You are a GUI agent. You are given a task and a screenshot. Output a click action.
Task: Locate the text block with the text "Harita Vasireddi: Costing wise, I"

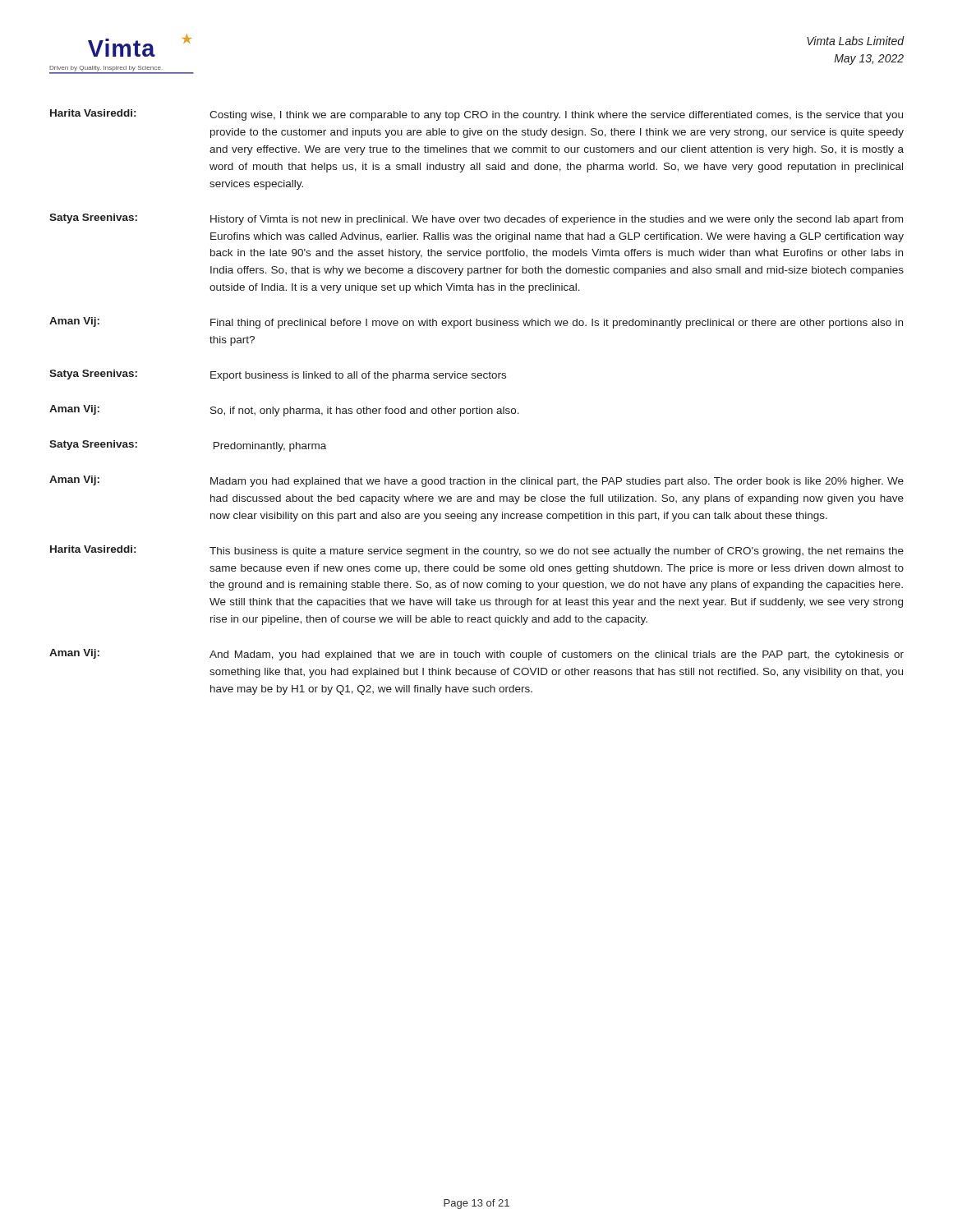(476, 150)
